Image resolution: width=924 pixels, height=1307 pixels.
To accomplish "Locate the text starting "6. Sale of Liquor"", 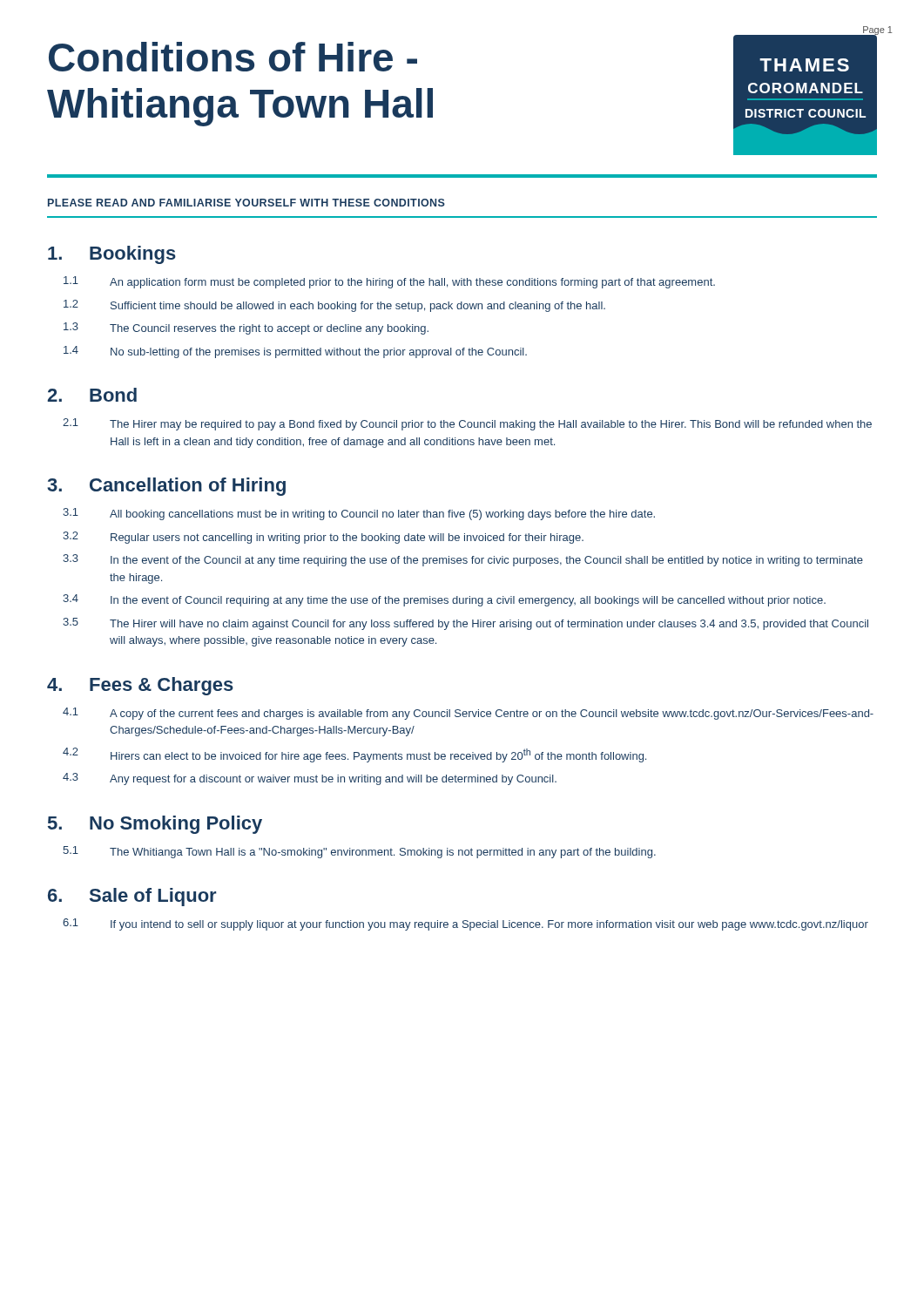I will click(x=132, y=896).
